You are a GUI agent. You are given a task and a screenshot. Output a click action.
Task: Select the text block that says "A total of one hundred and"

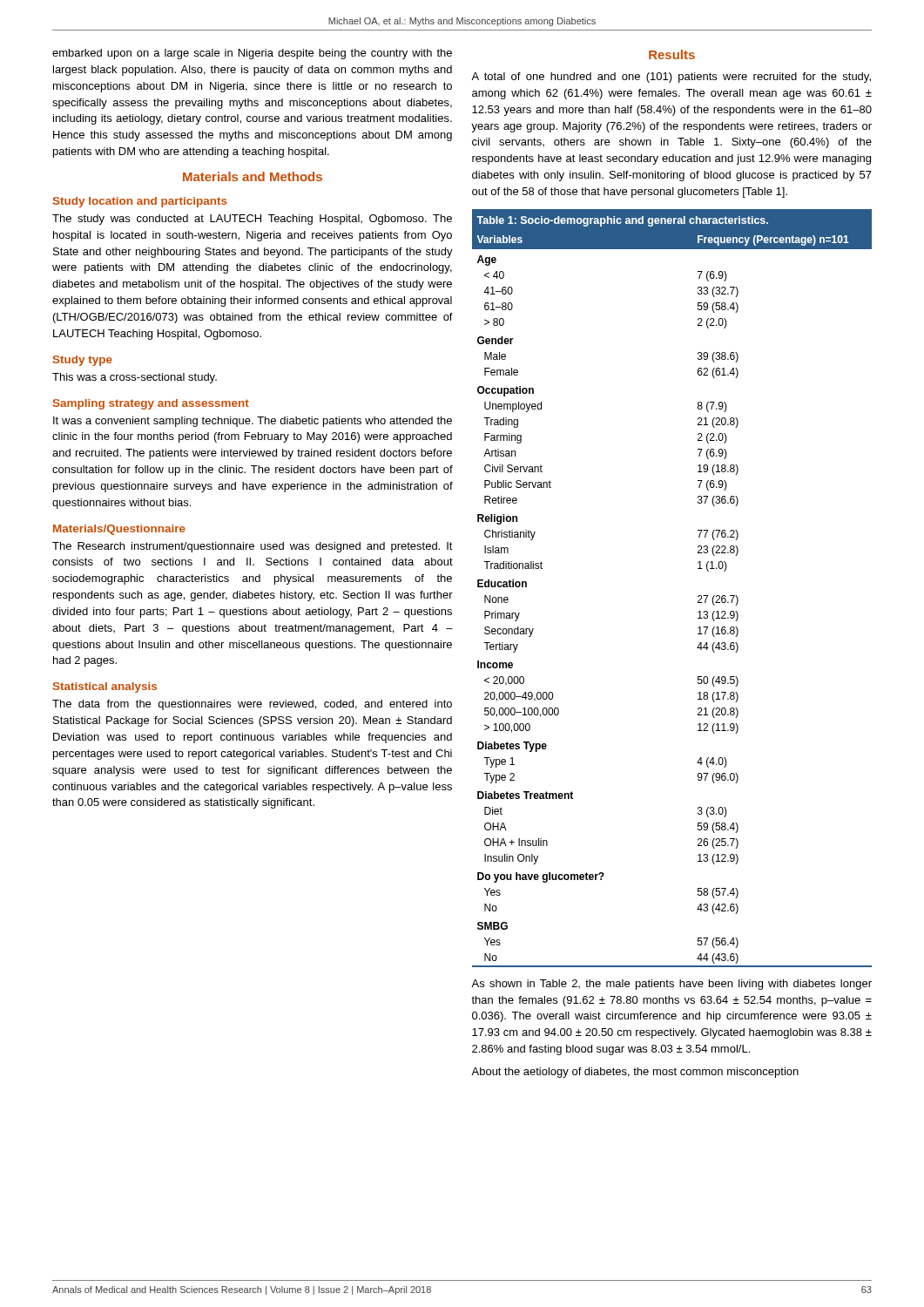point(672,134)
